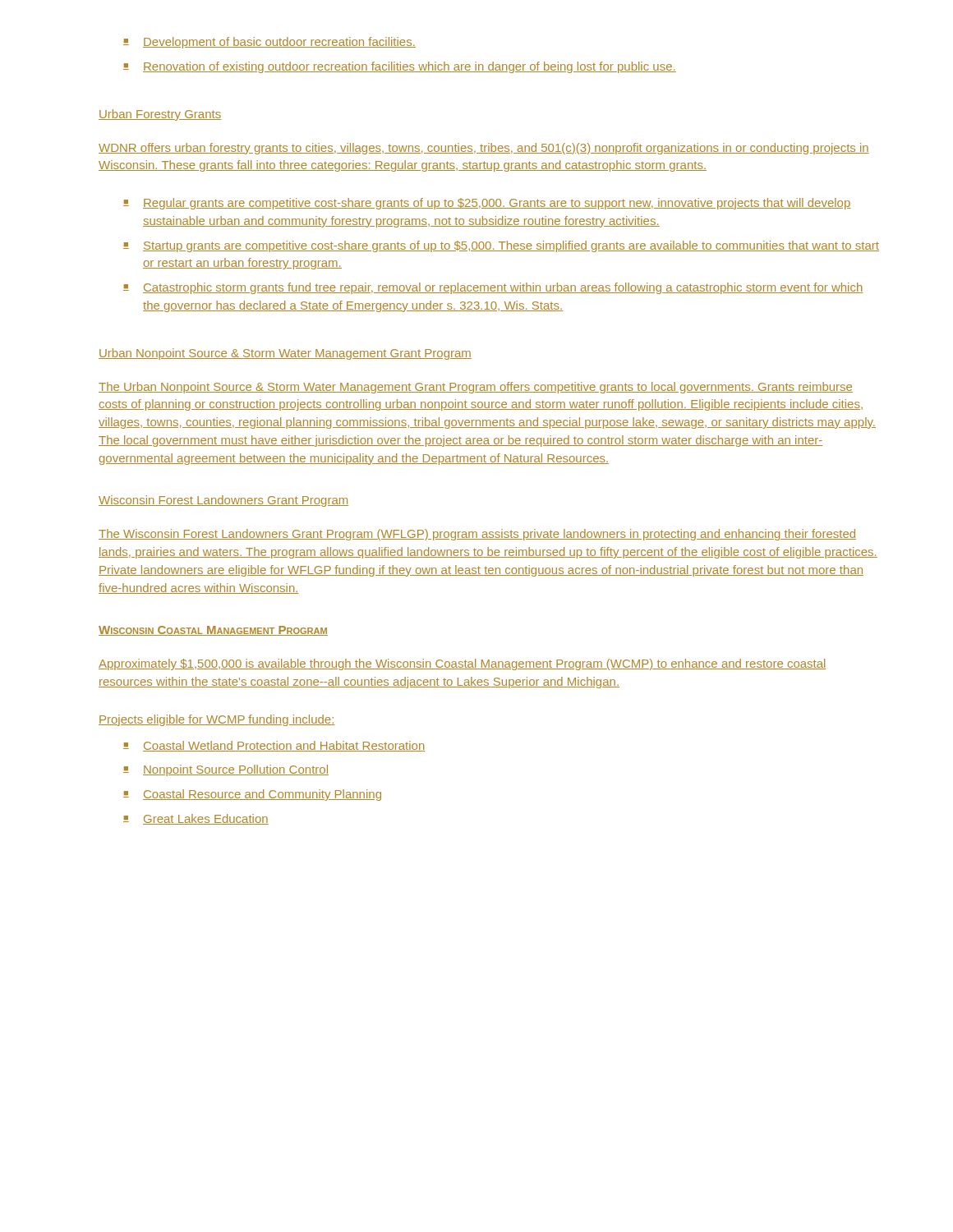The width and height of the screenshot is (953, 1232).
Task: Point to the block beginning "WDNR offers urban forestry grants to"
Action: (484, 156)
